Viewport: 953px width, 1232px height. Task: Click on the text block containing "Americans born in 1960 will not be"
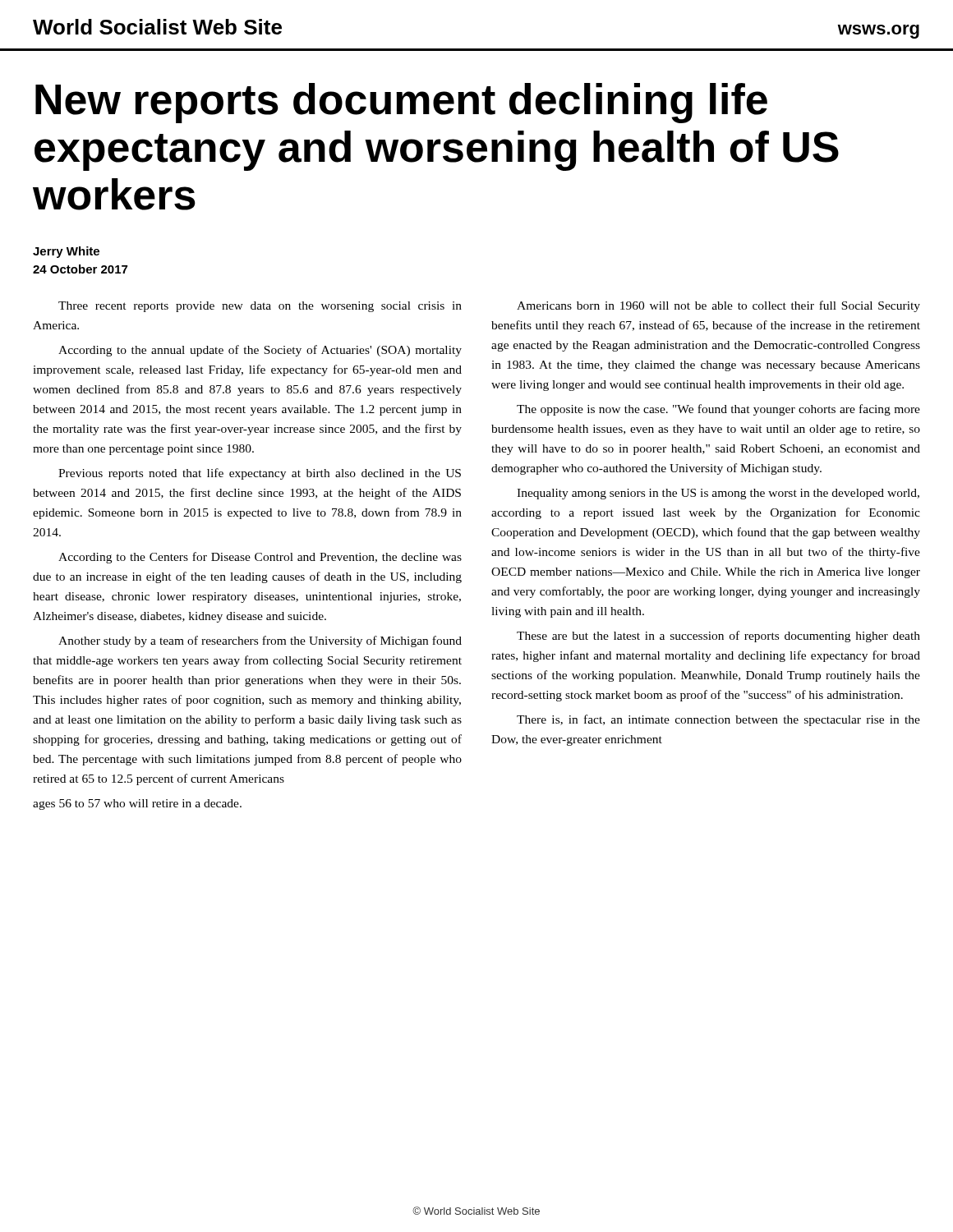pos(706,522)
